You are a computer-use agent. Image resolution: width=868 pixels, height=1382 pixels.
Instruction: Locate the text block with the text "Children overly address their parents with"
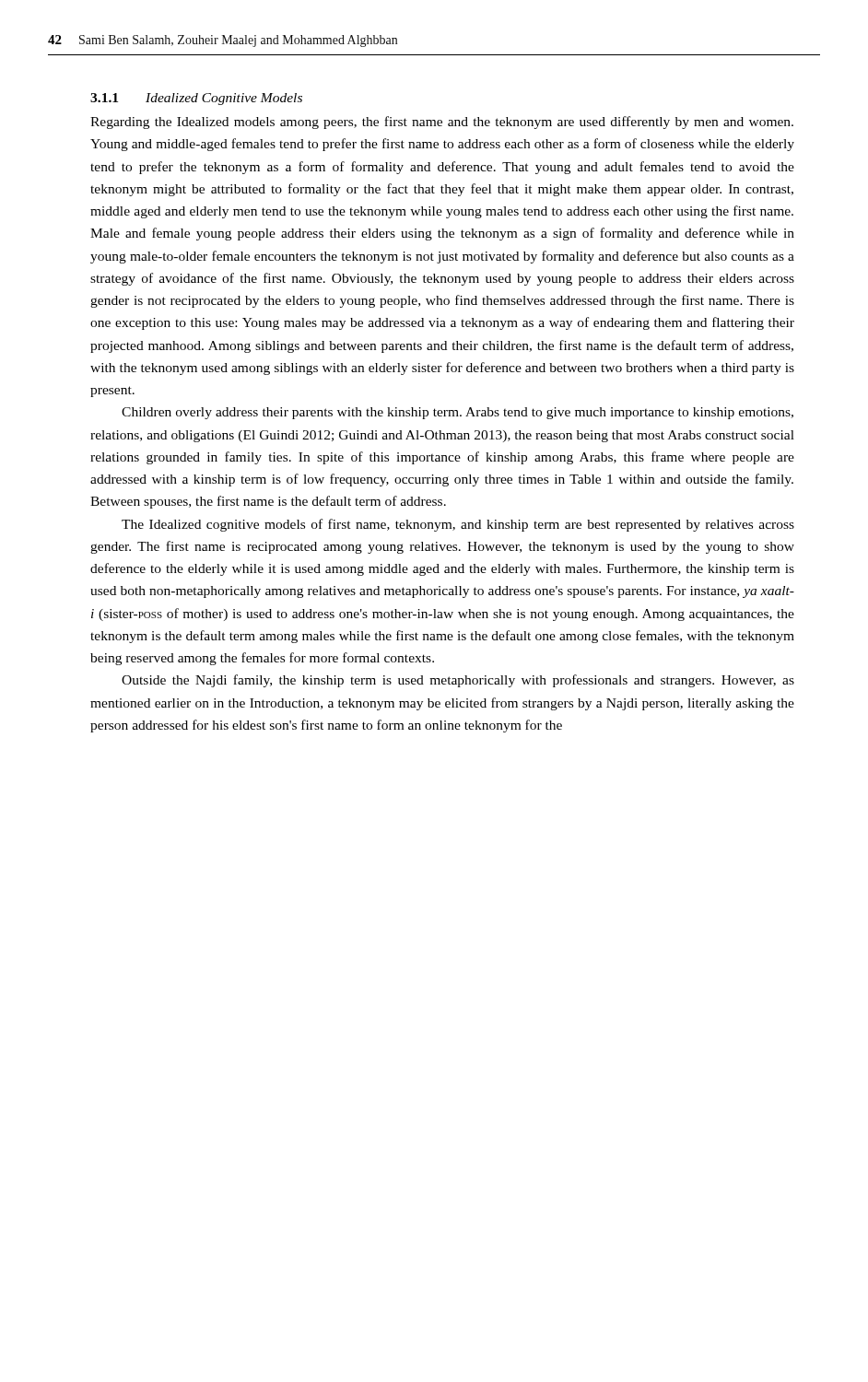[442, 457]
